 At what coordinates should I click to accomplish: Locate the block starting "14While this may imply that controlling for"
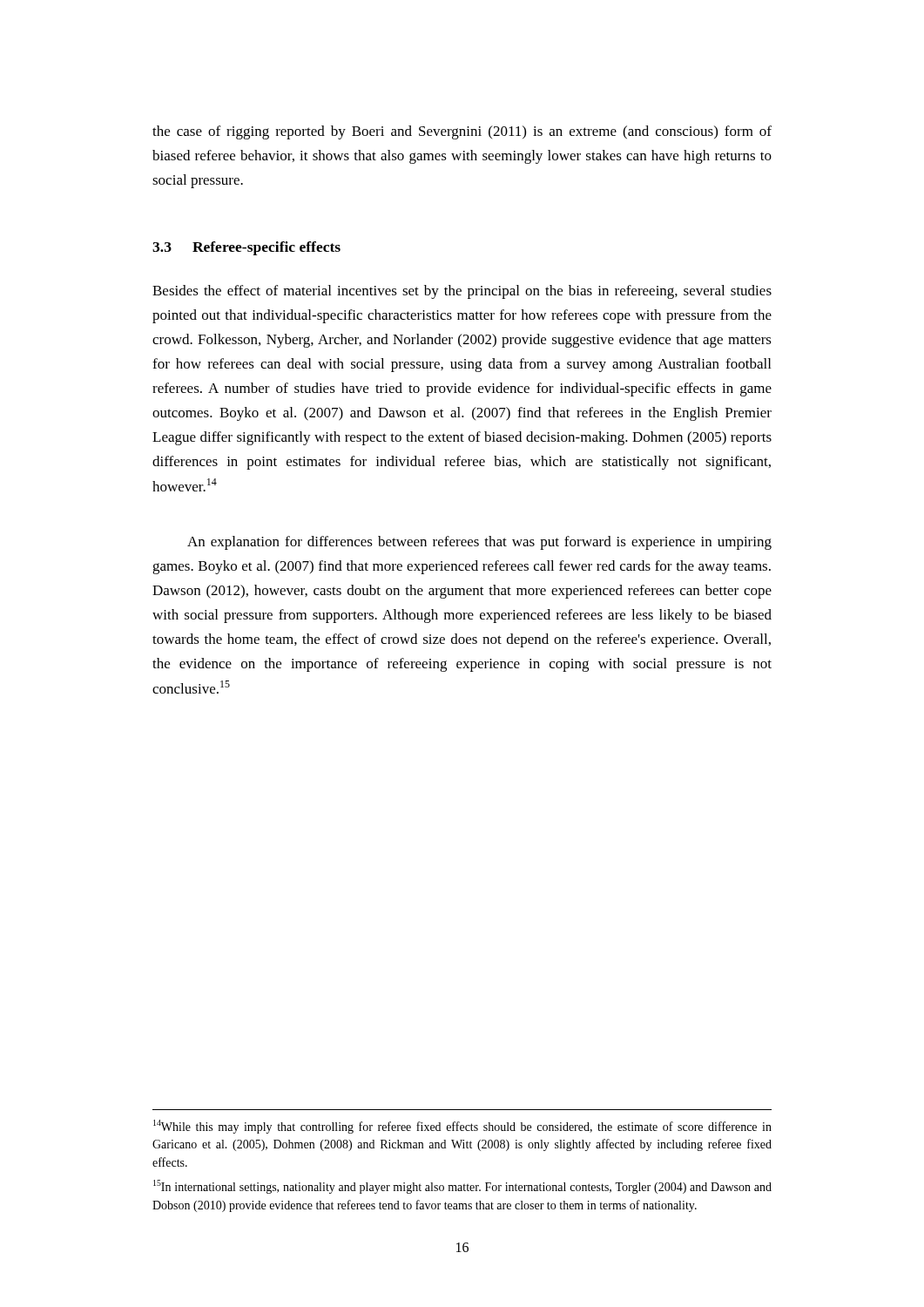click(x=462, y=1127)
